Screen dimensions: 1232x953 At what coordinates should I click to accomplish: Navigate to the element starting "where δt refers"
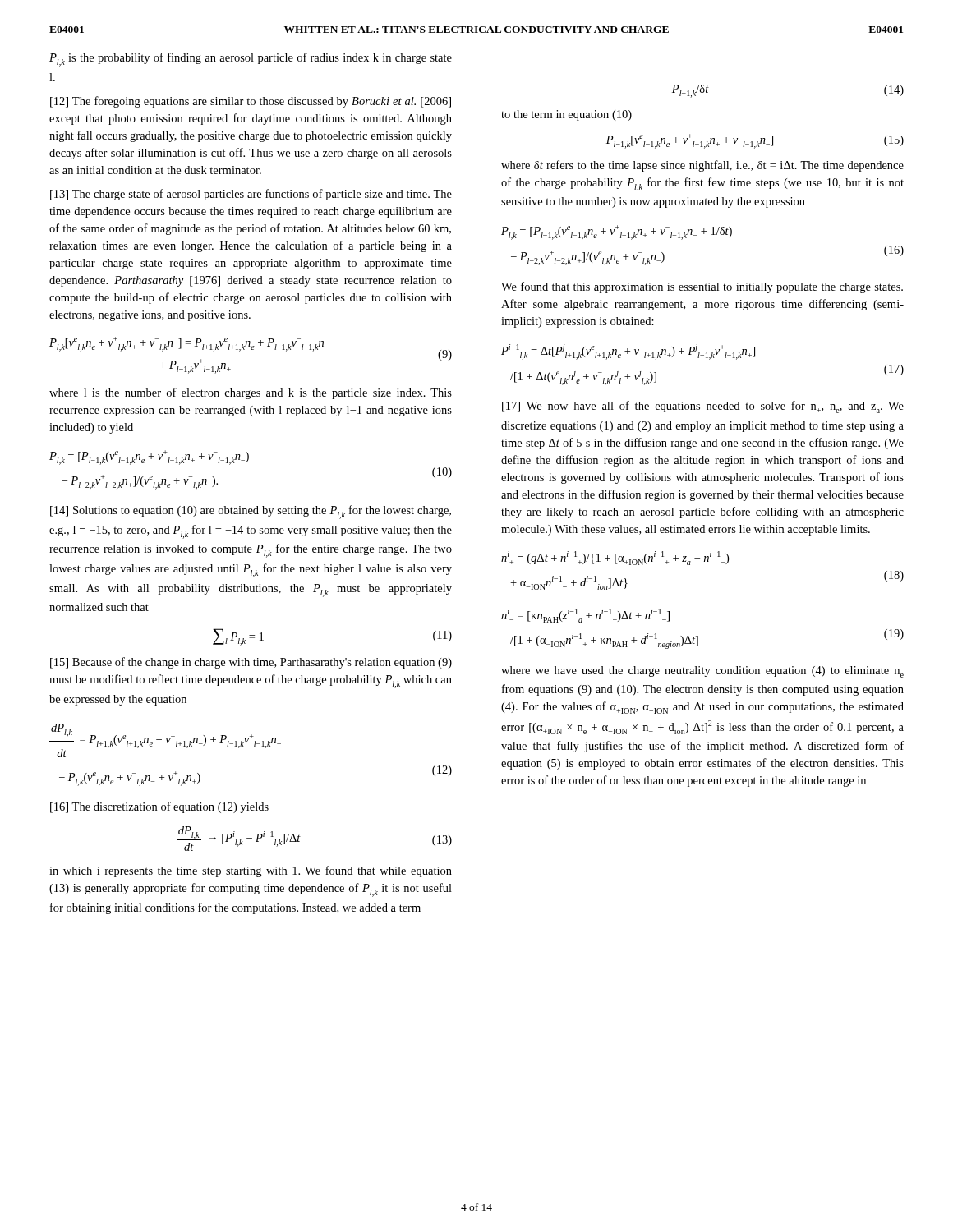[x=702, y=184]
